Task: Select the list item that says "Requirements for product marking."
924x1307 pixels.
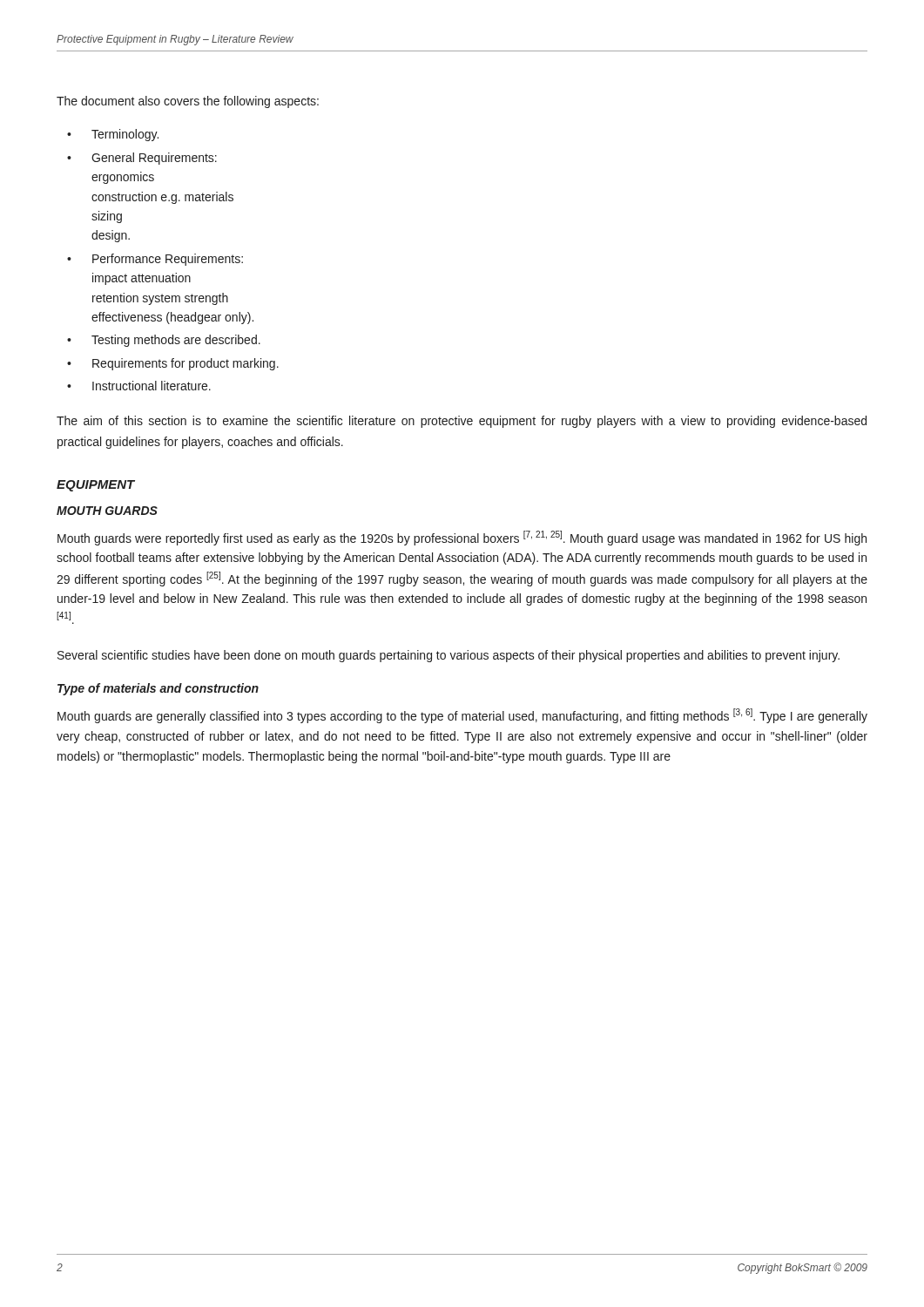Action: [x=185, y=363]
